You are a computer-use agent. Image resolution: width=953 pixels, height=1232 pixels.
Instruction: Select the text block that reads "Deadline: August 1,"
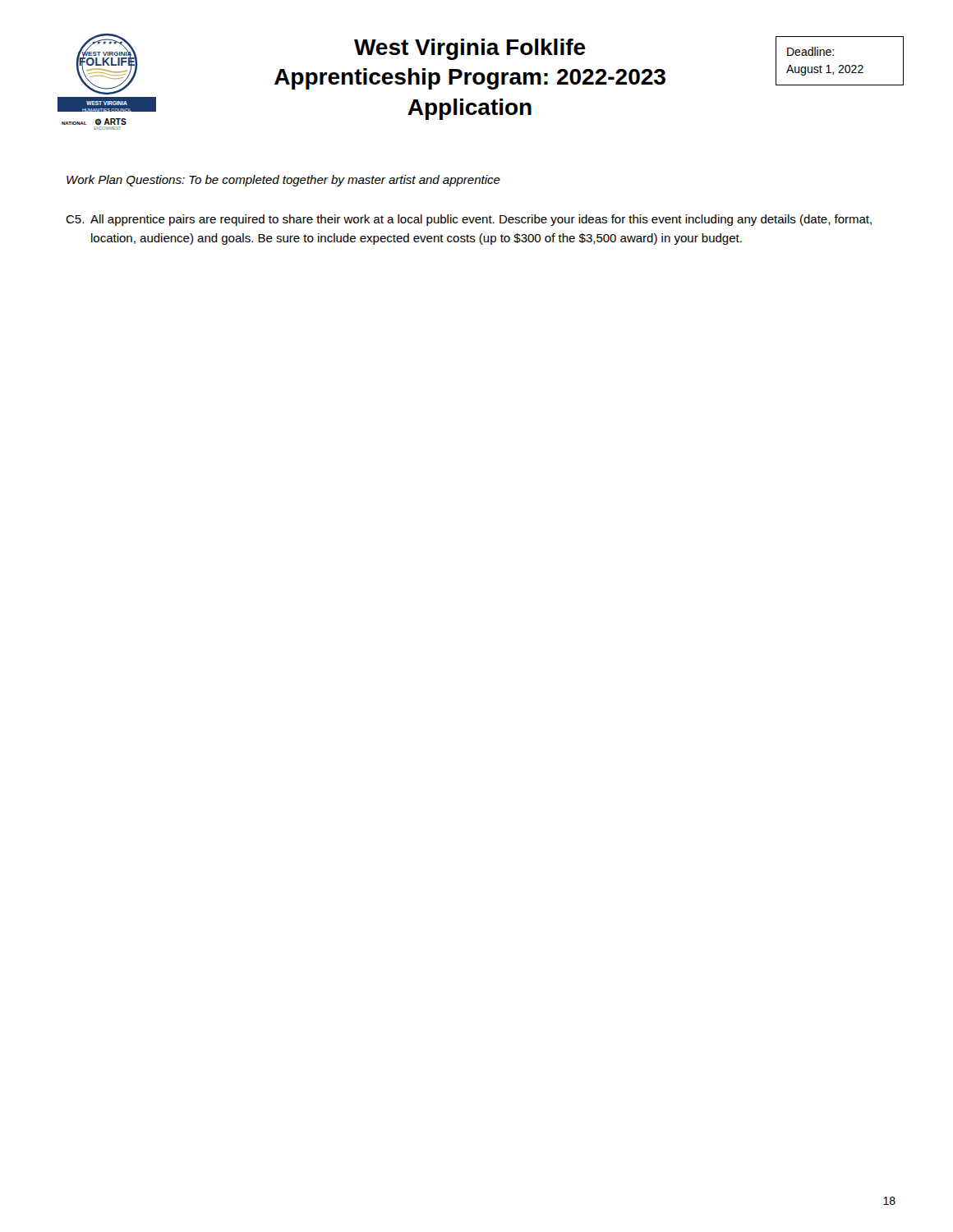click(x=825, y=60)
